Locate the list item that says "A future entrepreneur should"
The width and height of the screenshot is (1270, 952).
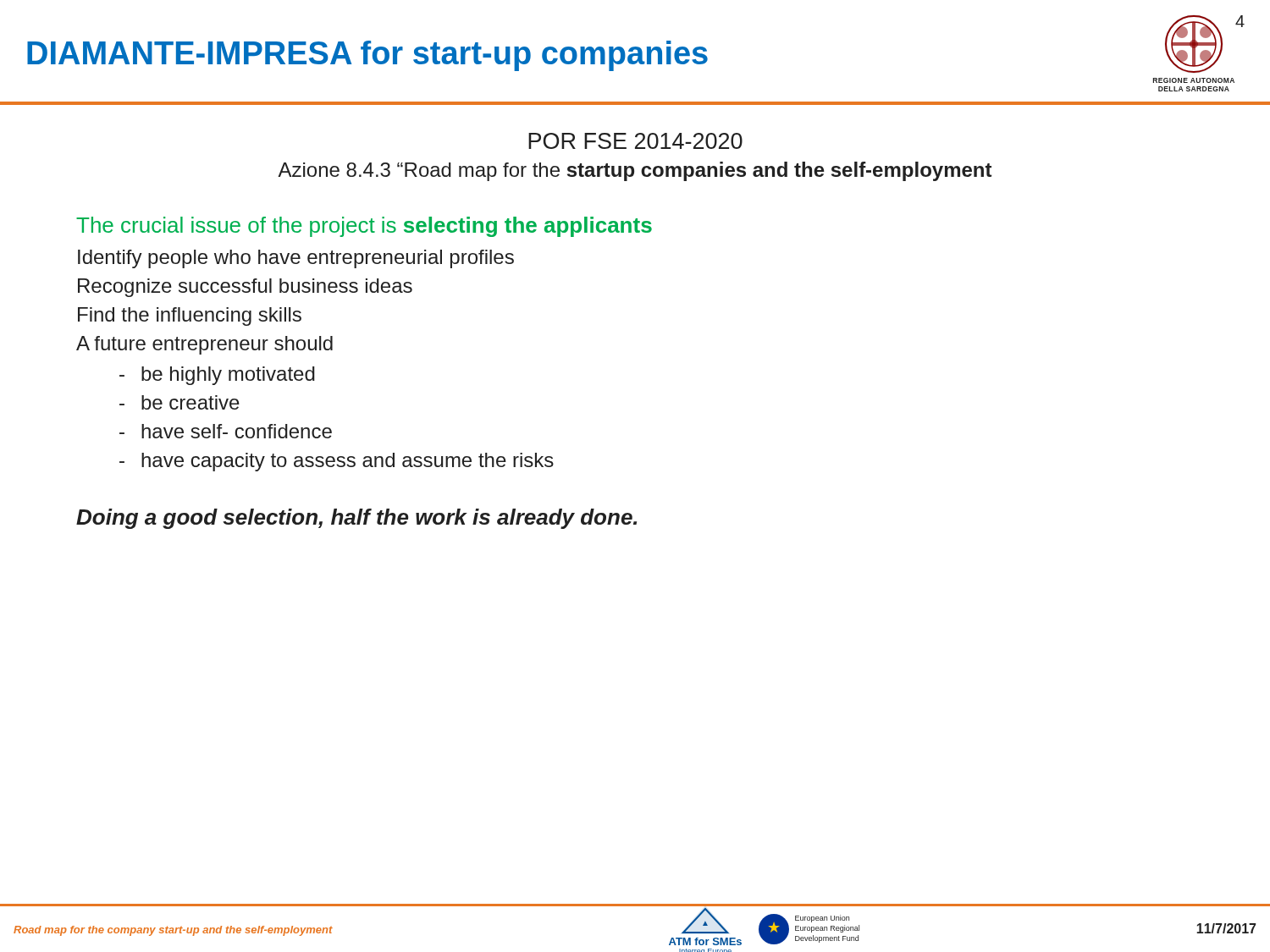(x=205, y=343)
